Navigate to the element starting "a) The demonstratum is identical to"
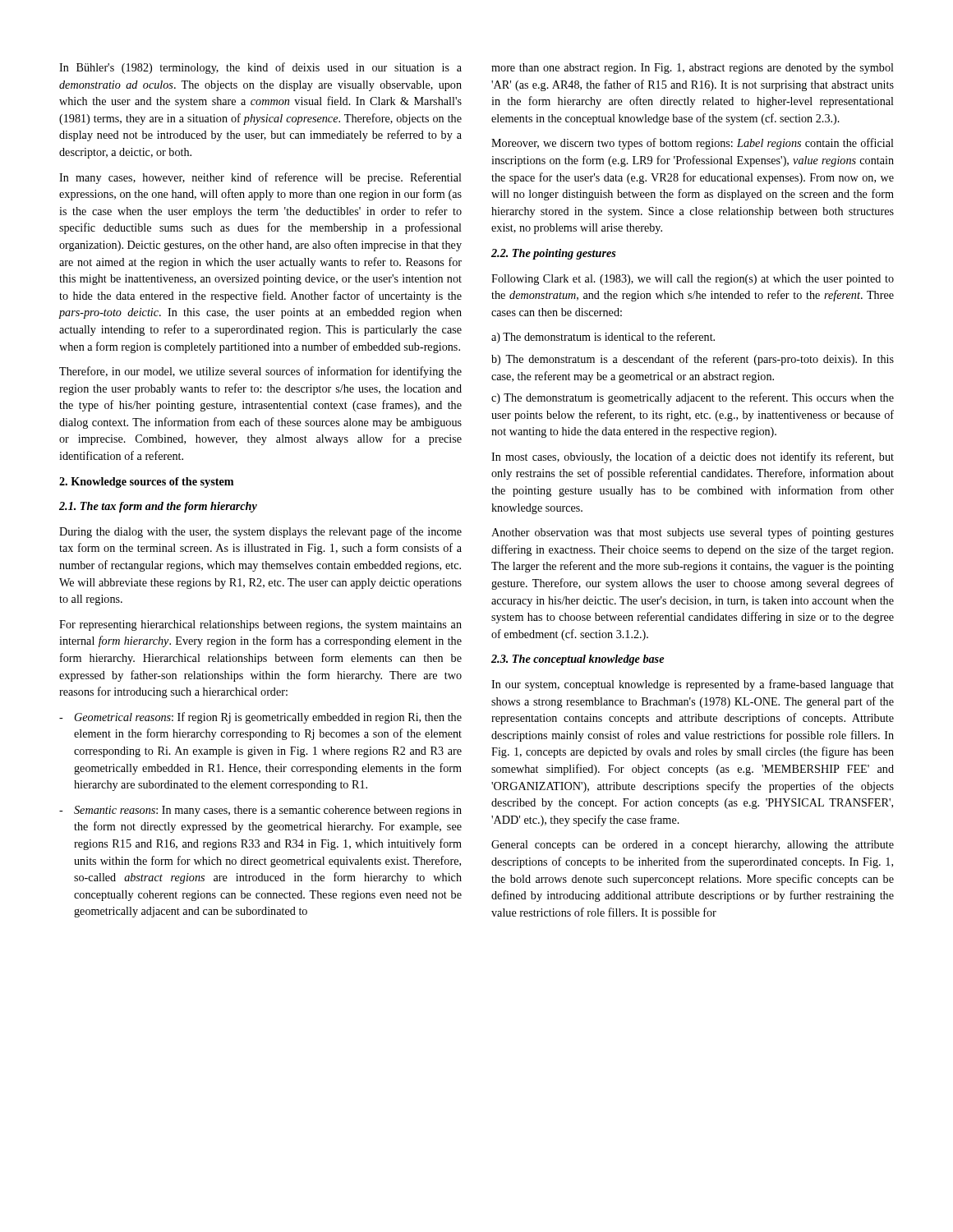Screen dimensions: 1232x953 point(693,337)
